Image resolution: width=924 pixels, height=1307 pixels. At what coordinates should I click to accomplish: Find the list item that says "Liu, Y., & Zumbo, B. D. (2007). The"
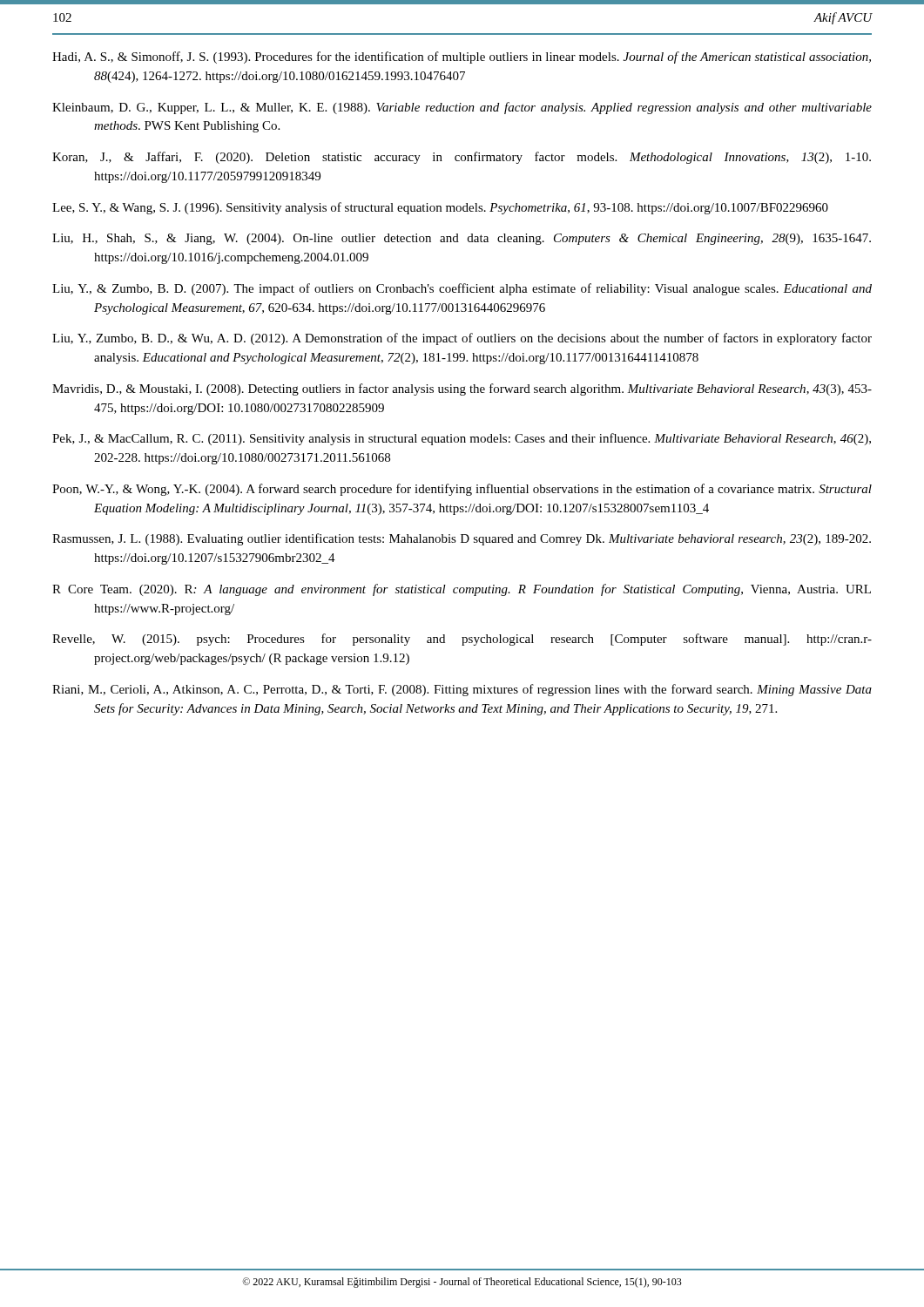pyautogui.click(x=462, y=298)
